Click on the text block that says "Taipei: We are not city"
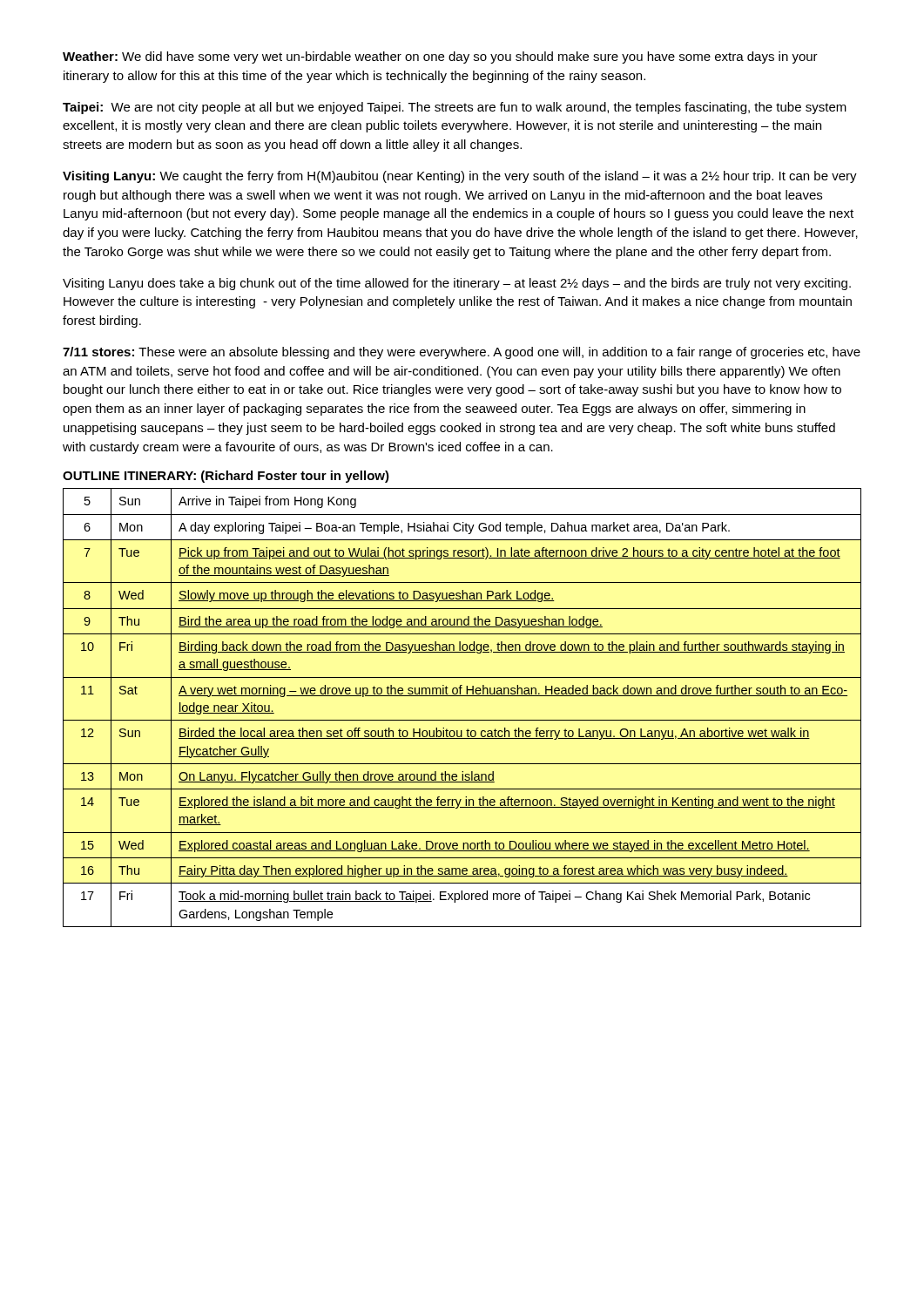 455,125
